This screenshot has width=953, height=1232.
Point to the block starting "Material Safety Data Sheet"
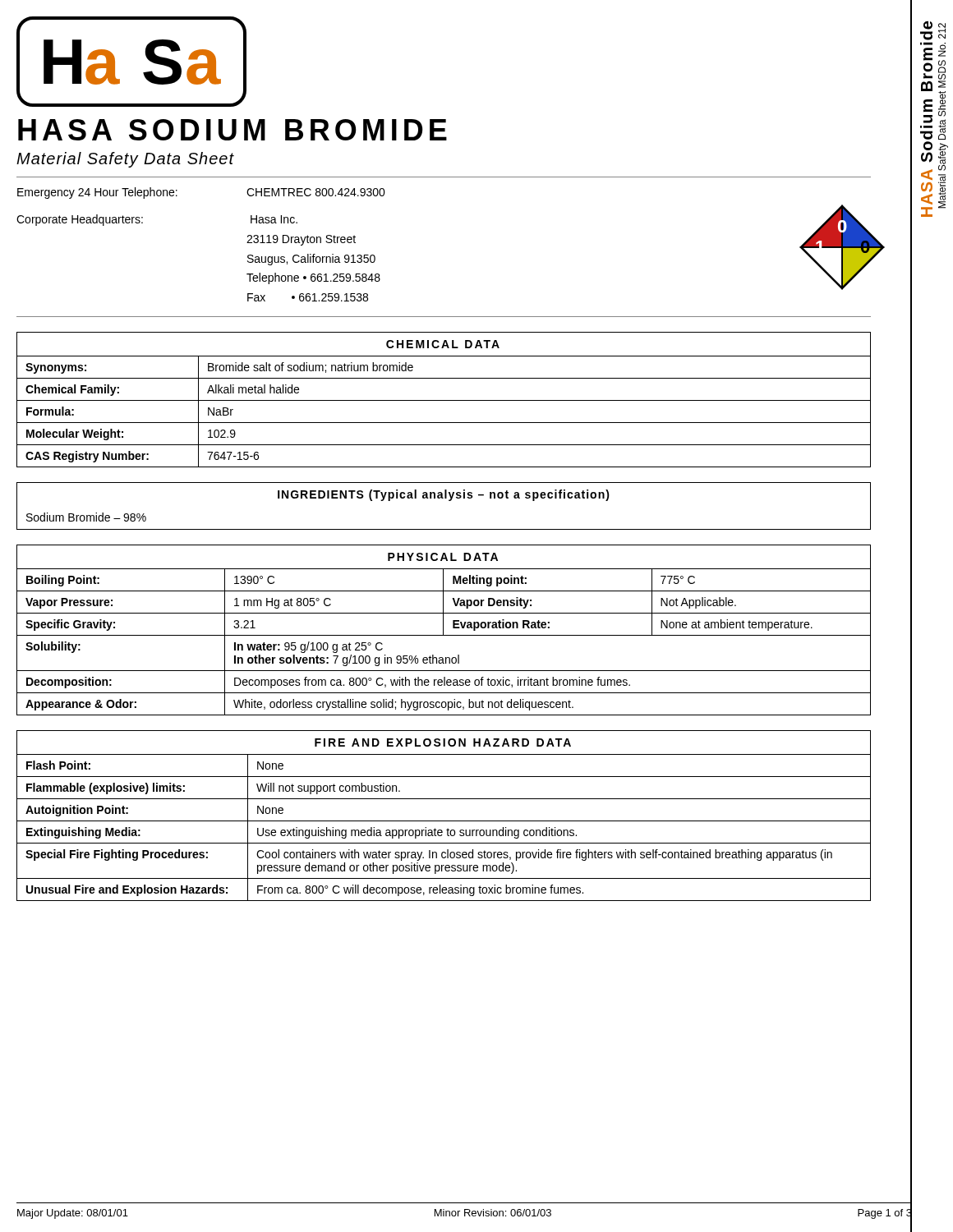(125, 158)
